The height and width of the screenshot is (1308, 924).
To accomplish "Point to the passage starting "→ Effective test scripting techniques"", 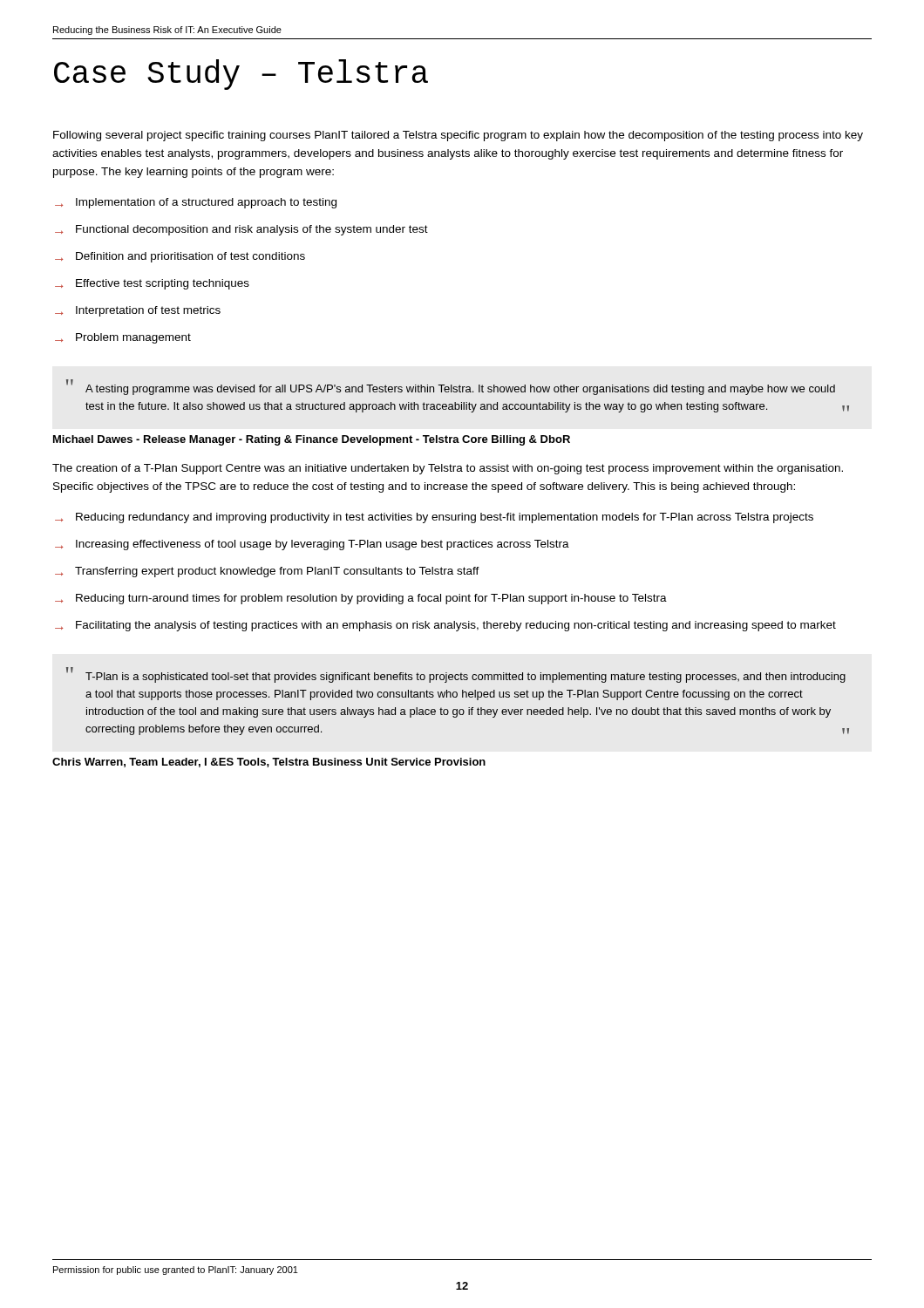I will (x=151, y=285).
